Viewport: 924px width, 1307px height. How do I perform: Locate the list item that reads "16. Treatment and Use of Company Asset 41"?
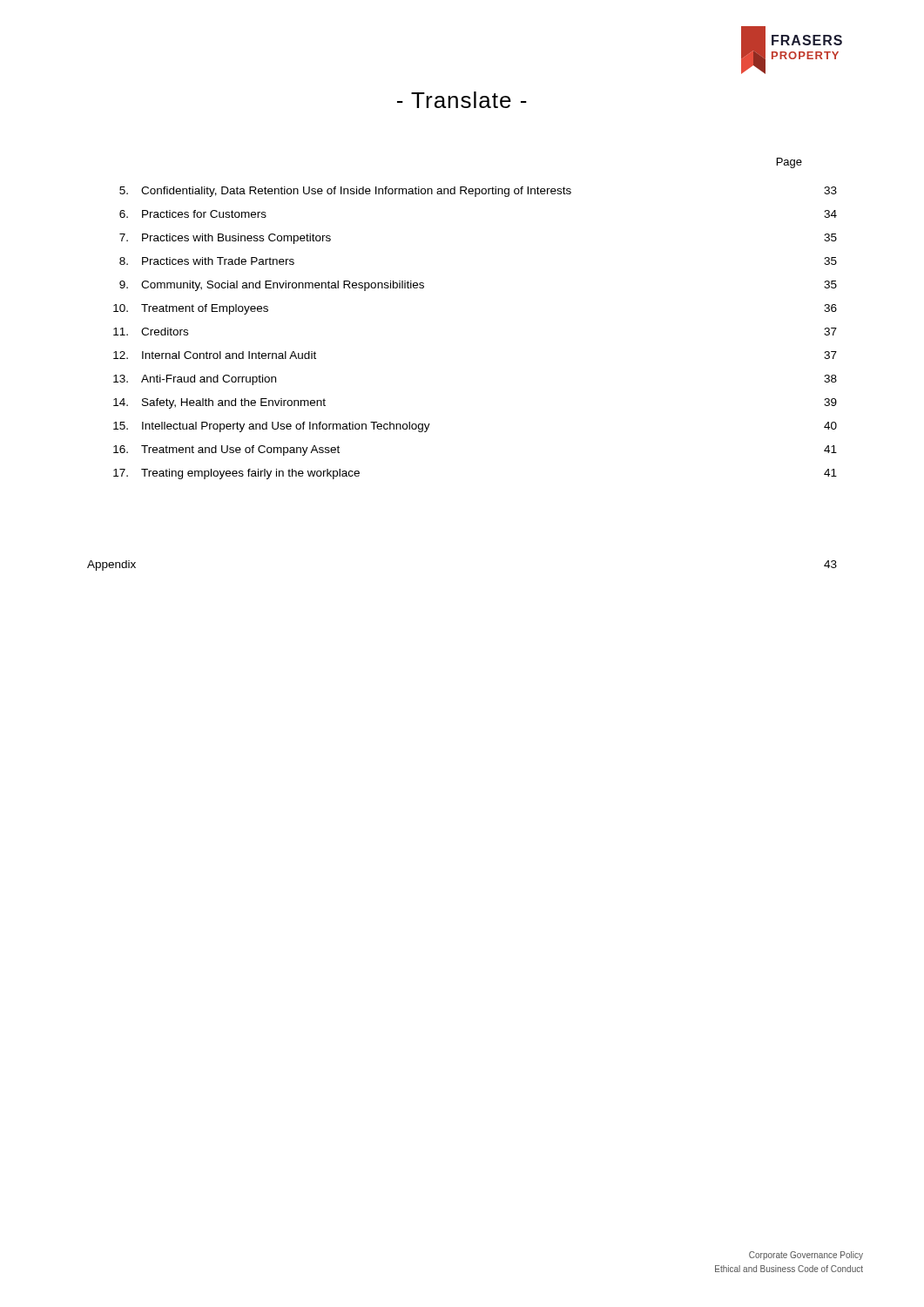238,450
